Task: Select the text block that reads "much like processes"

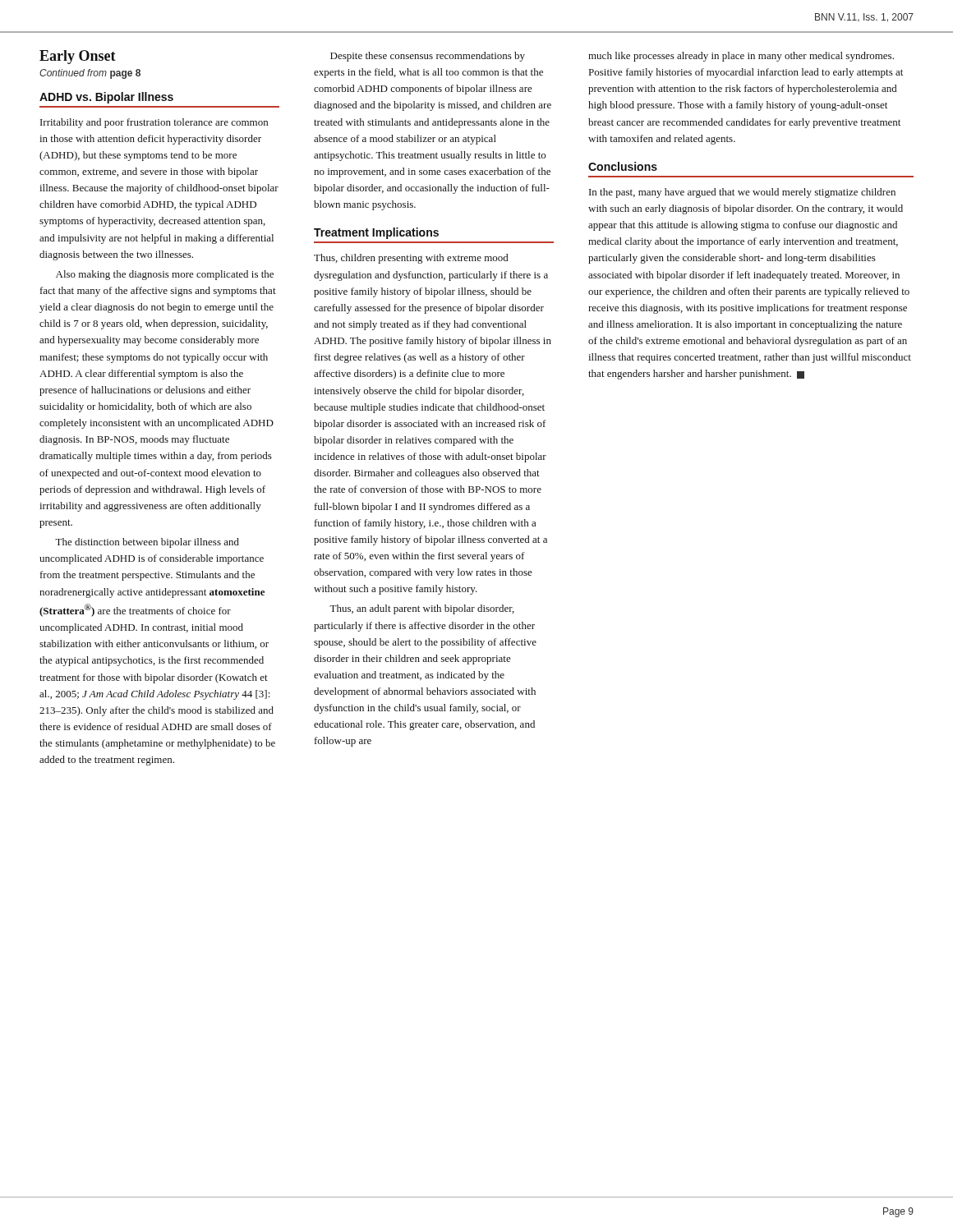Action: [x=751, y=97]
